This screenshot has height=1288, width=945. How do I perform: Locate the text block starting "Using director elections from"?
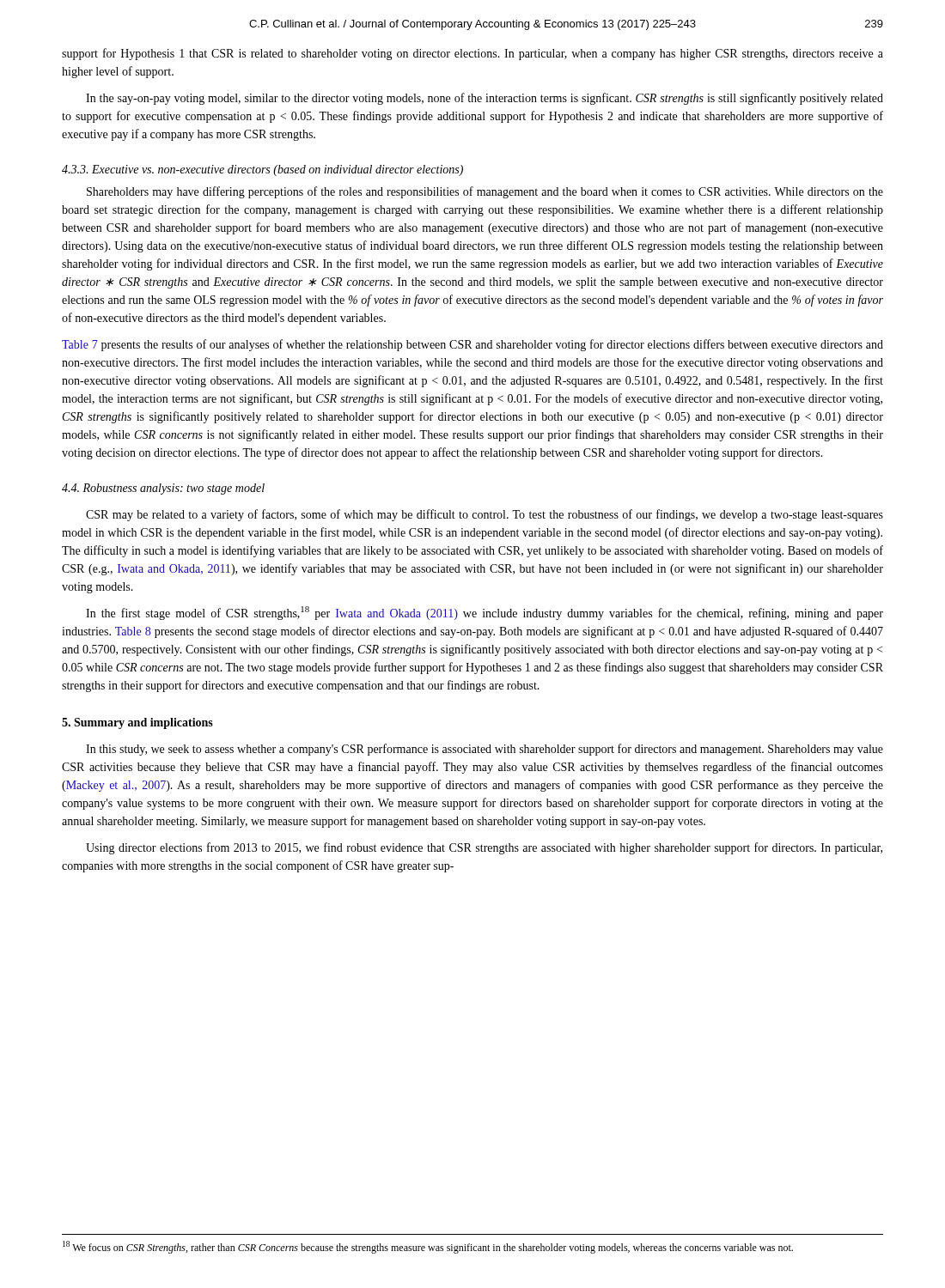point(472,857)
